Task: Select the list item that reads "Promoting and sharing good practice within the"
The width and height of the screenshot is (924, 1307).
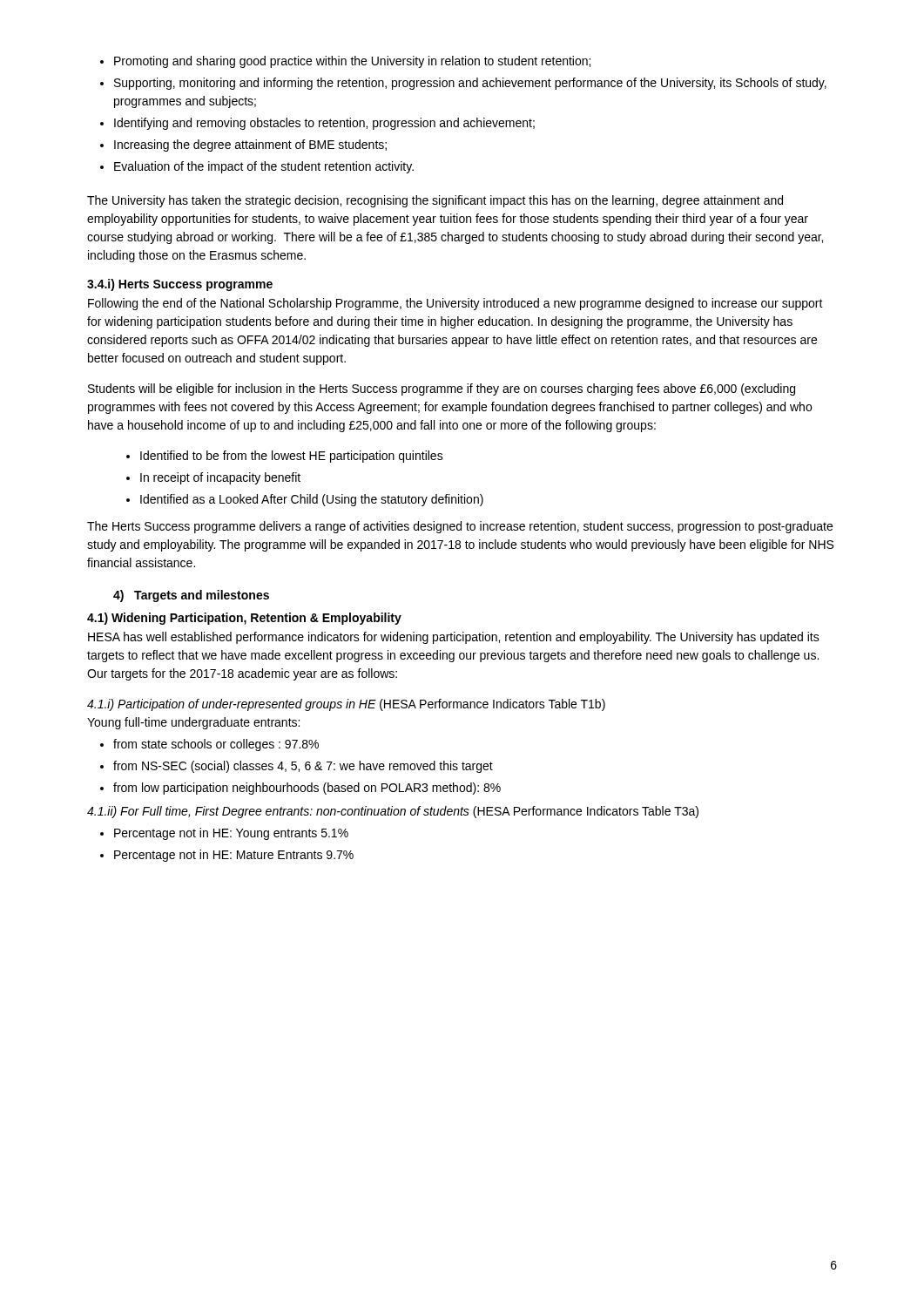Action: click(x=462, y=114)
